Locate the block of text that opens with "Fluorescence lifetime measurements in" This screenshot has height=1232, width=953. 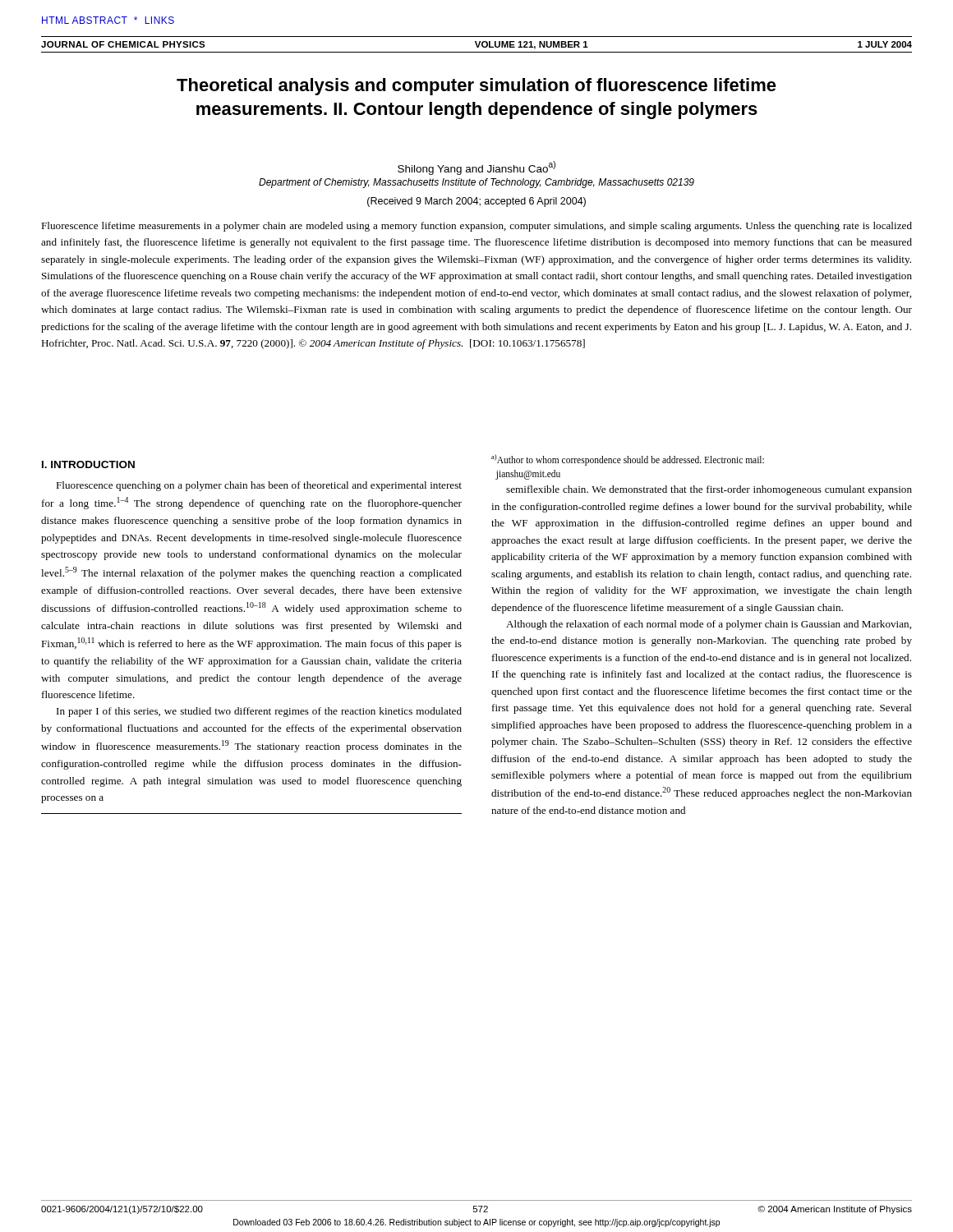pos(476,285)
